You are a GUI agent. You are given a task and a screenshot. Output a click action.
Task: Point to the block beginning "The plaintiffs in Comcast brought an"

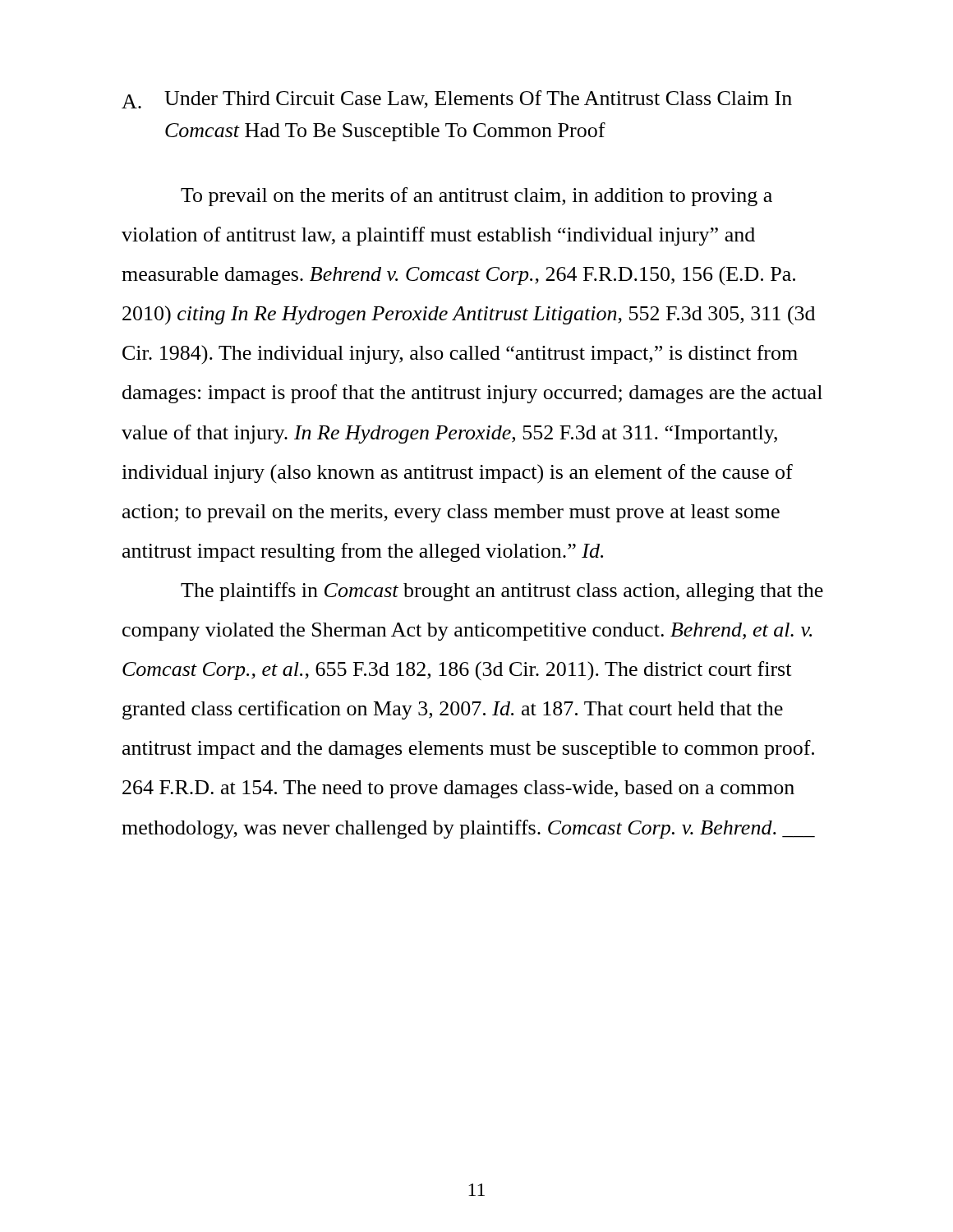point(472,709)
